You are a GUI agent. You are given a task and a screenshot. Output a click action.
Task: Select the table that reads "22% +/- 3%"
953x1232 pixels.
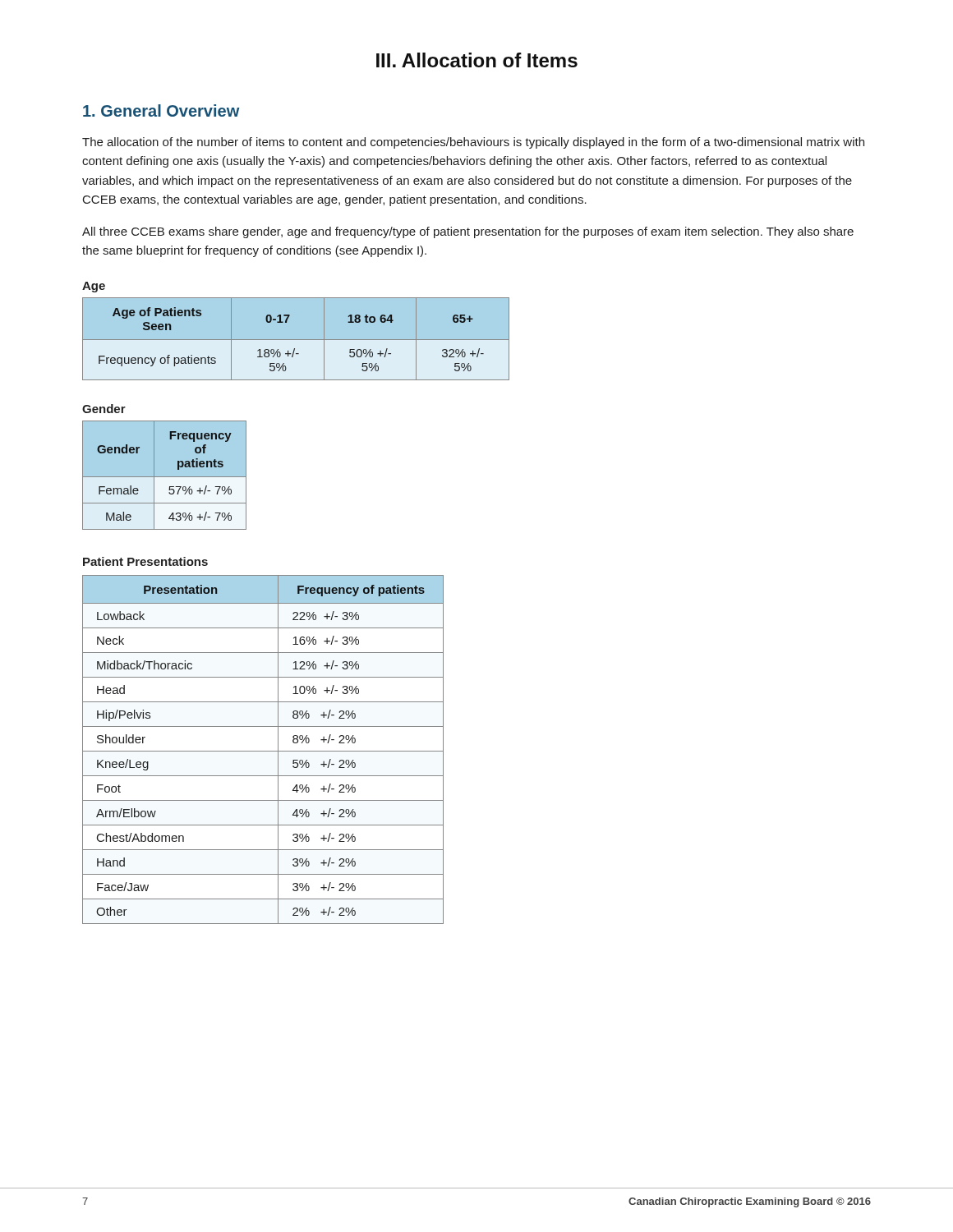pyautogui.click(x=476, y=749)
